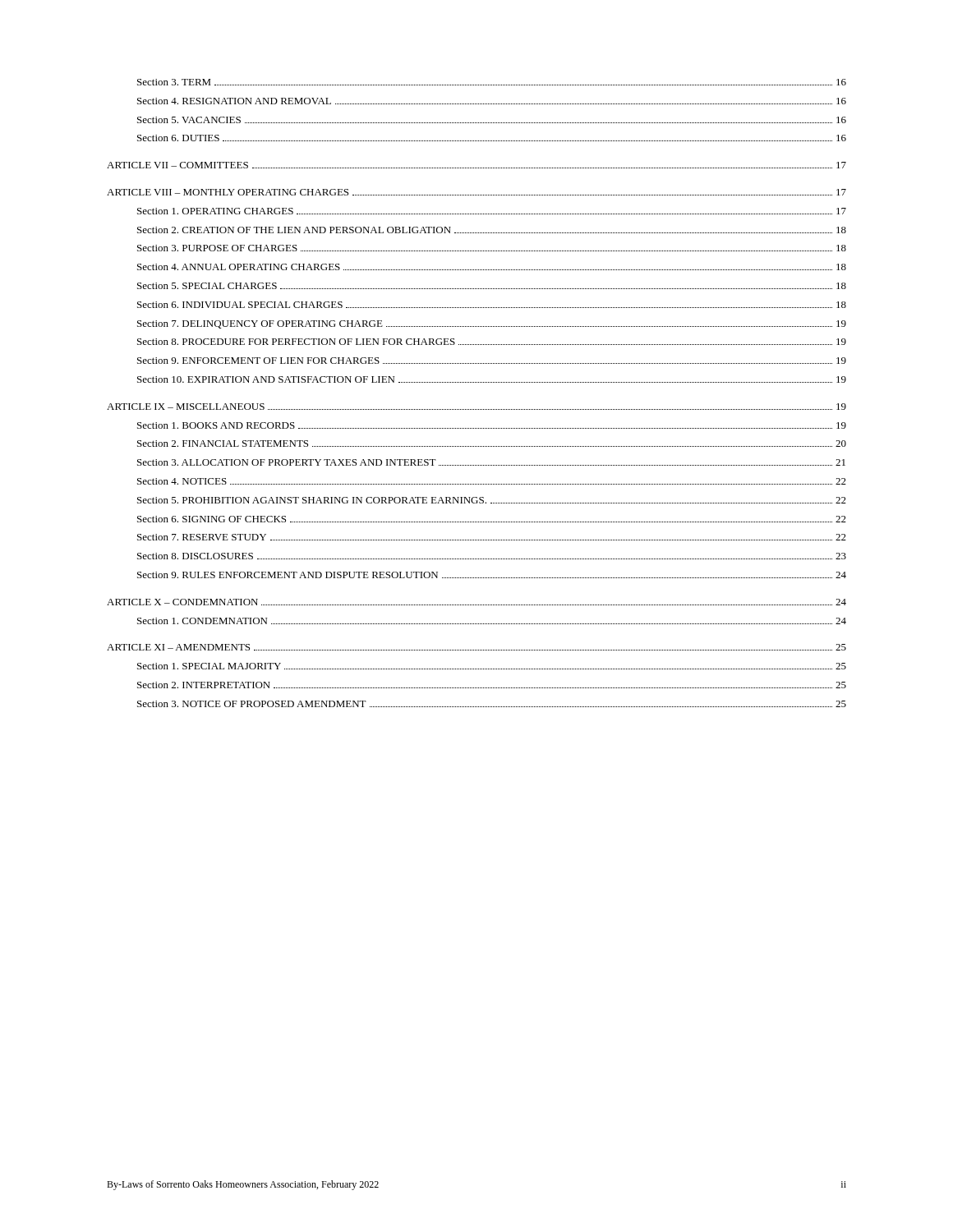Find the list item containing "Section 6. INDIVIDUAL SPECIAL"
Image resolution: width=953 pixels, height=1232 pixels.
(476, 305)
